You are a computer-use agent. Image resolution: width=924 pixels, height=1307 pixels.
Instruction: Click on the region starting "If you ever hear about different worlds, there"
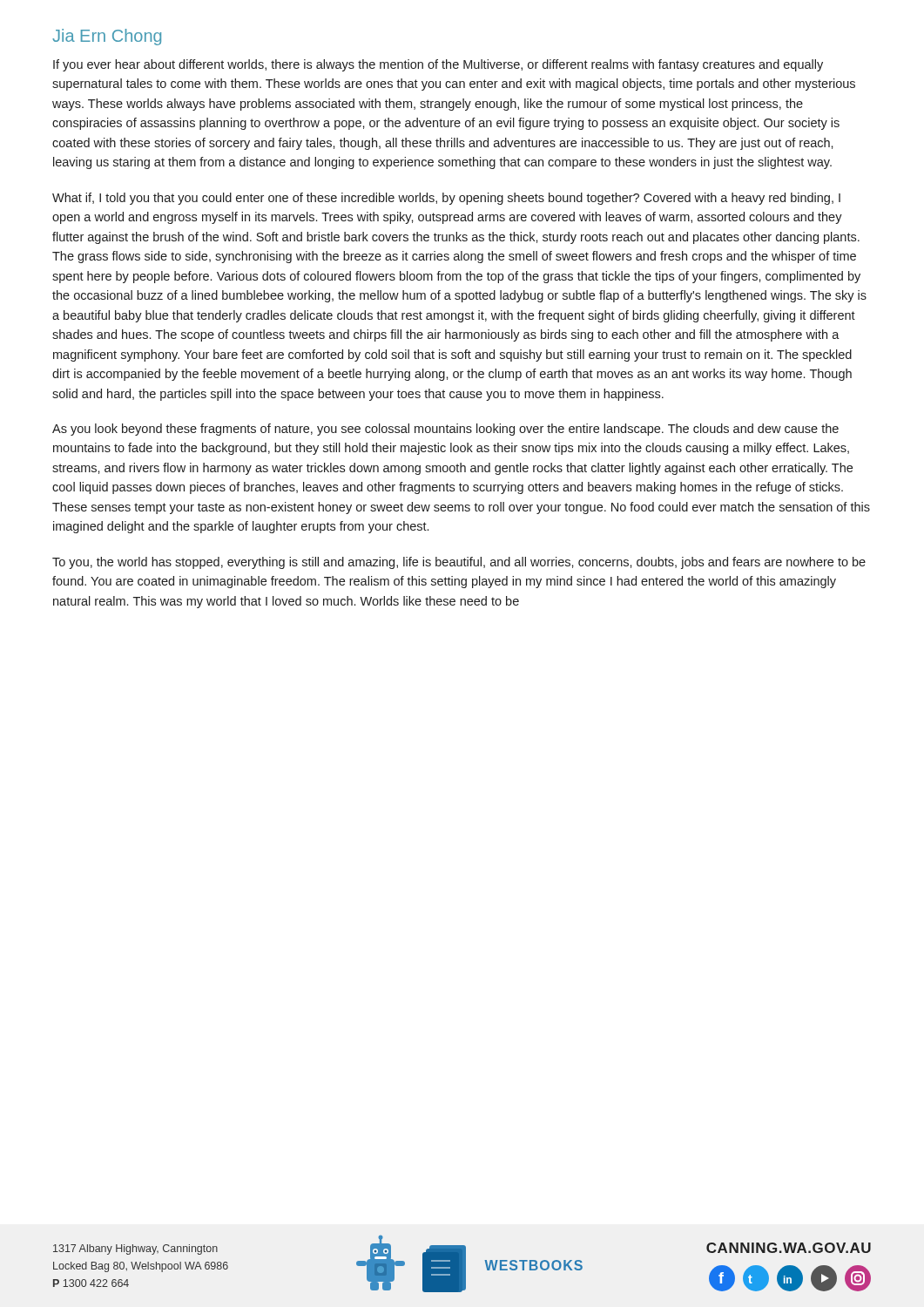point(454,113)
